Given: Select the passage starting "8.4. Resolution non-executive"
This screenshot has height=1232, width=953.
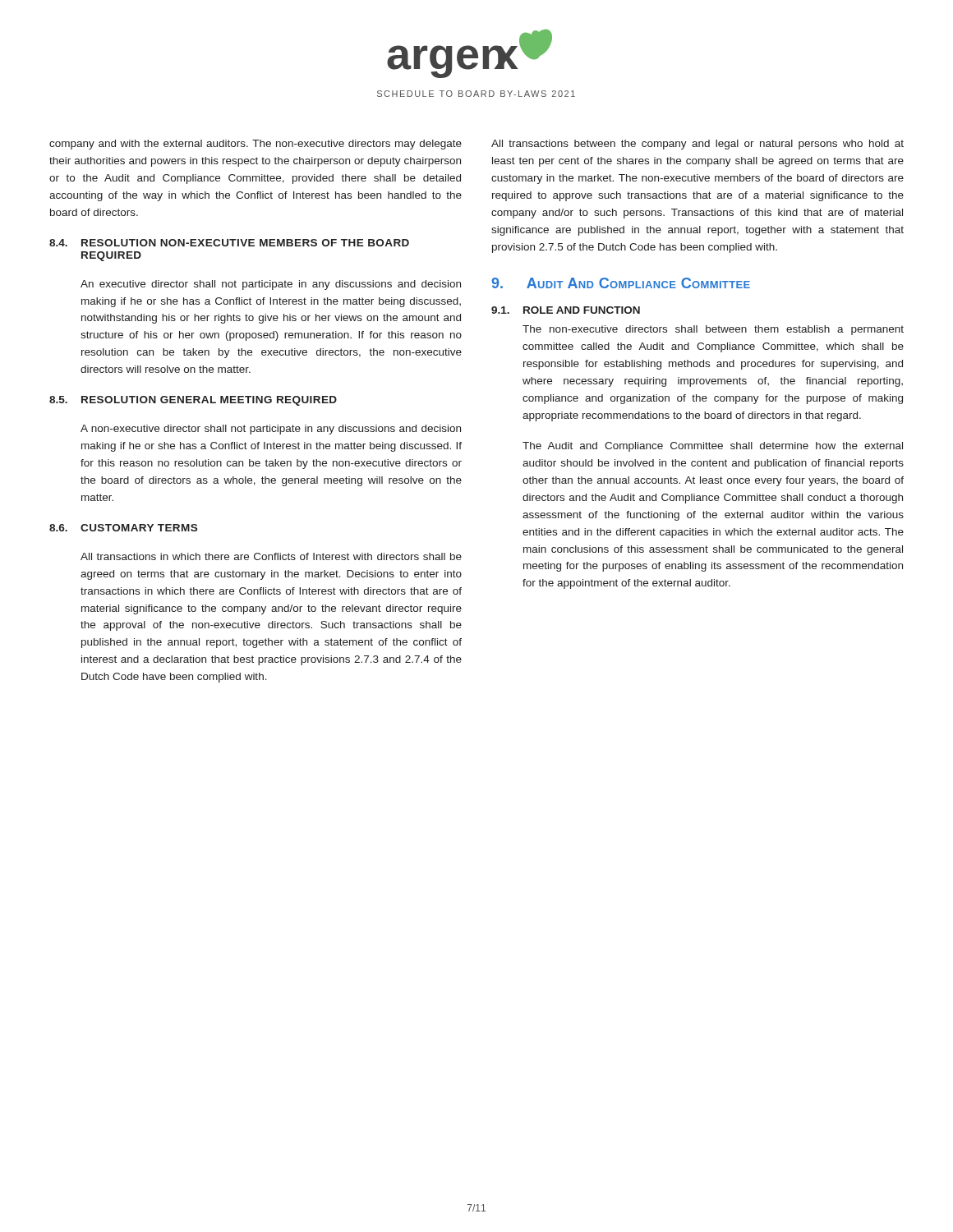Looking at the screenshot, I should click(x=255, y=248).
